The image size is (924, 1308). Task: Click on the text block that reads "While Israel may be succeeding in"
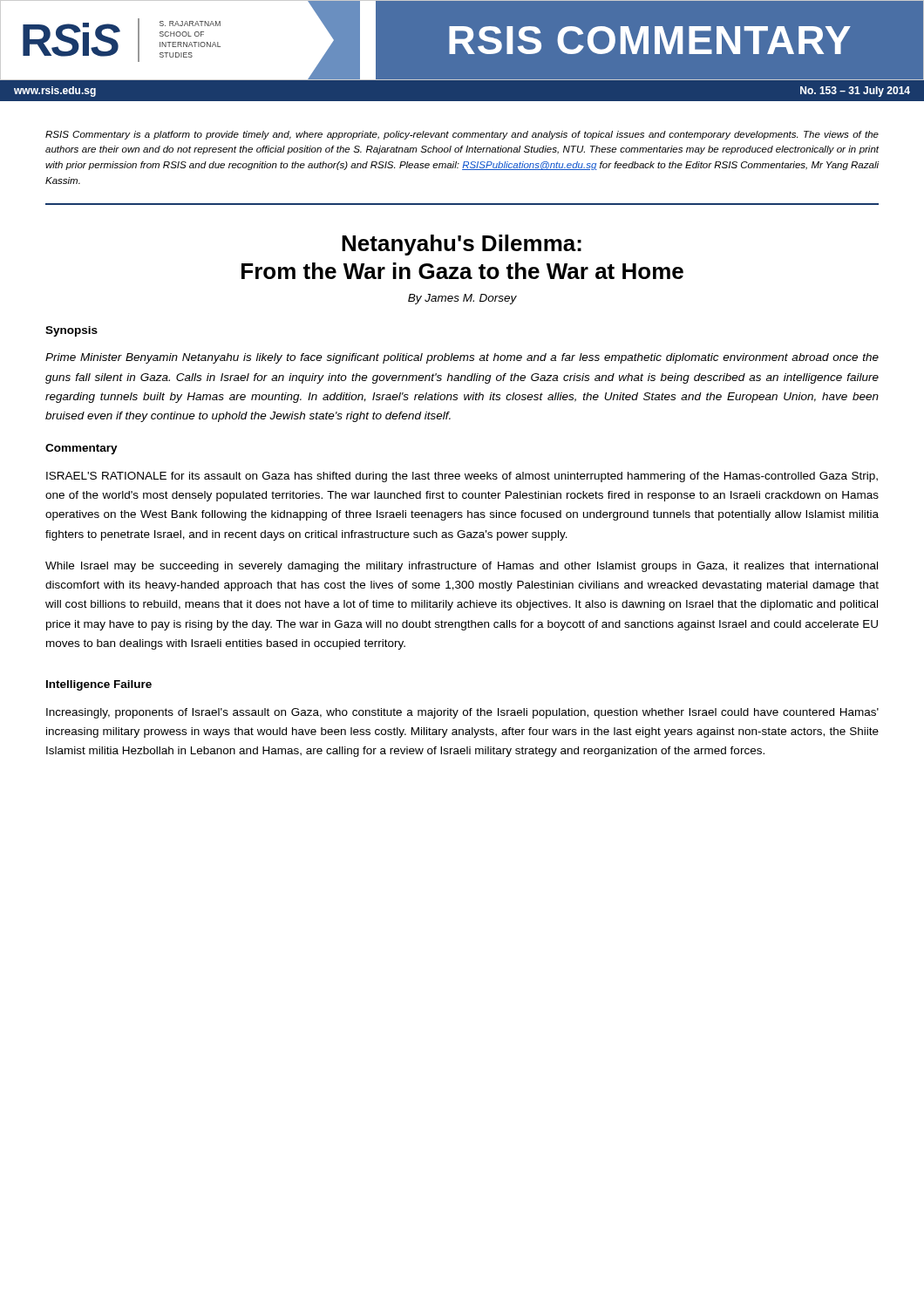462,605
